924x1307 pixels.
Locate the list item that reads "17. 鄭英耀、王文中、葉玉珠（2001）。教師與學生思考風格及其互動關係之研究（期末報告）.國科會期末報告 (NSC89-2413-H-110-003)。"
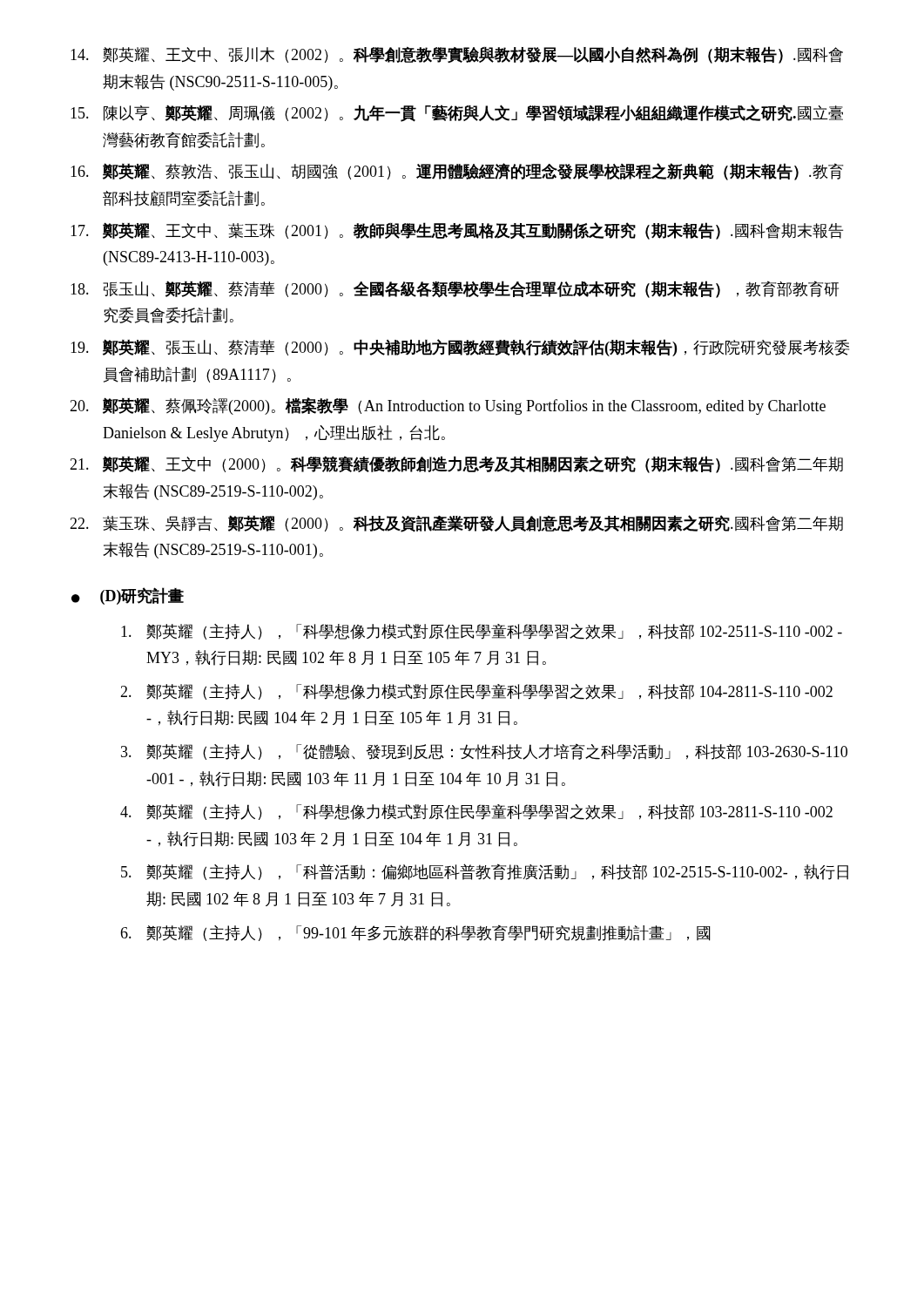(462, 244)
